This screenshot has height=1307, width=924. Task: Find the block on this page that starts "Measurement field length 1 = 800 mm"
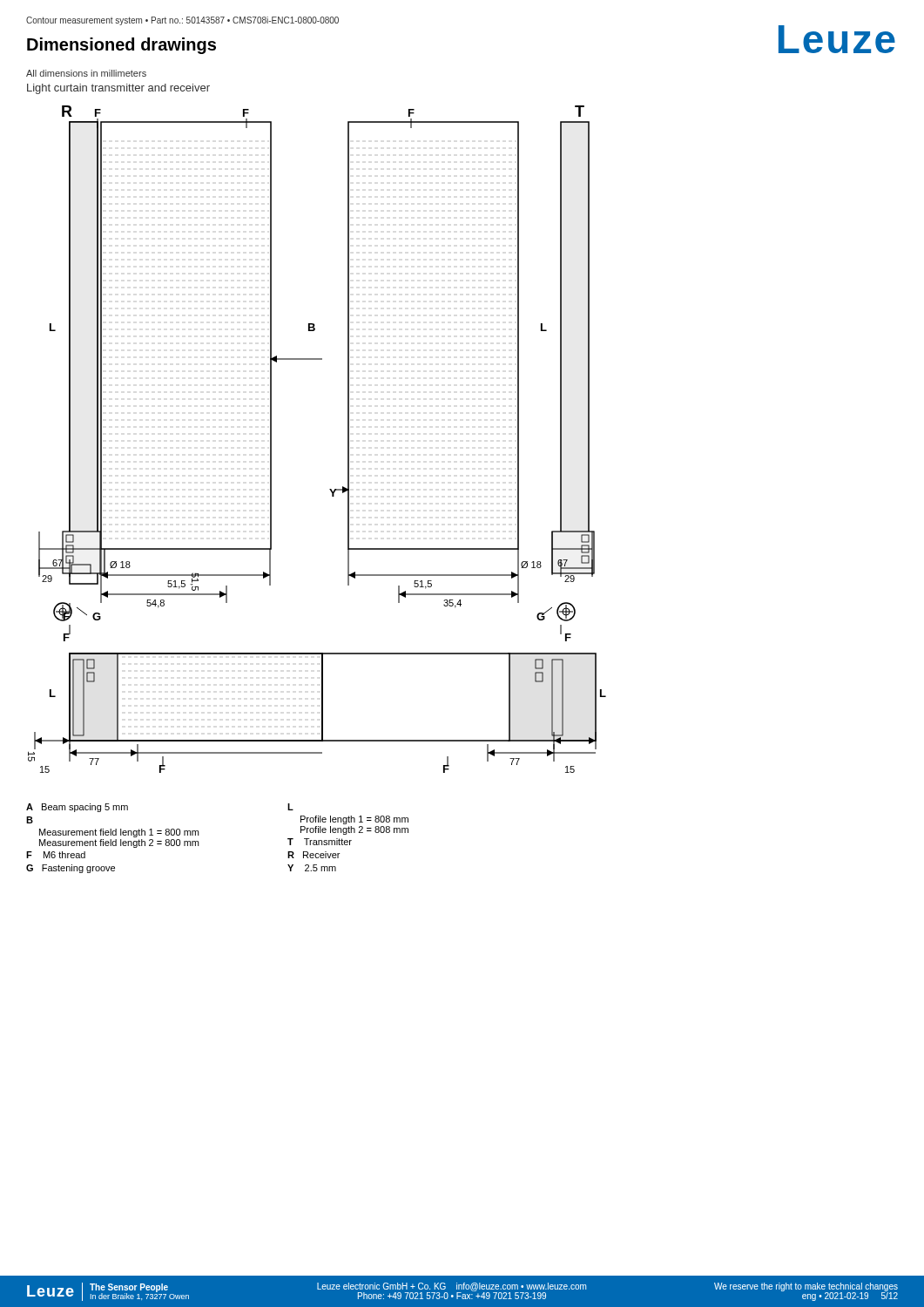click(119, 837)
